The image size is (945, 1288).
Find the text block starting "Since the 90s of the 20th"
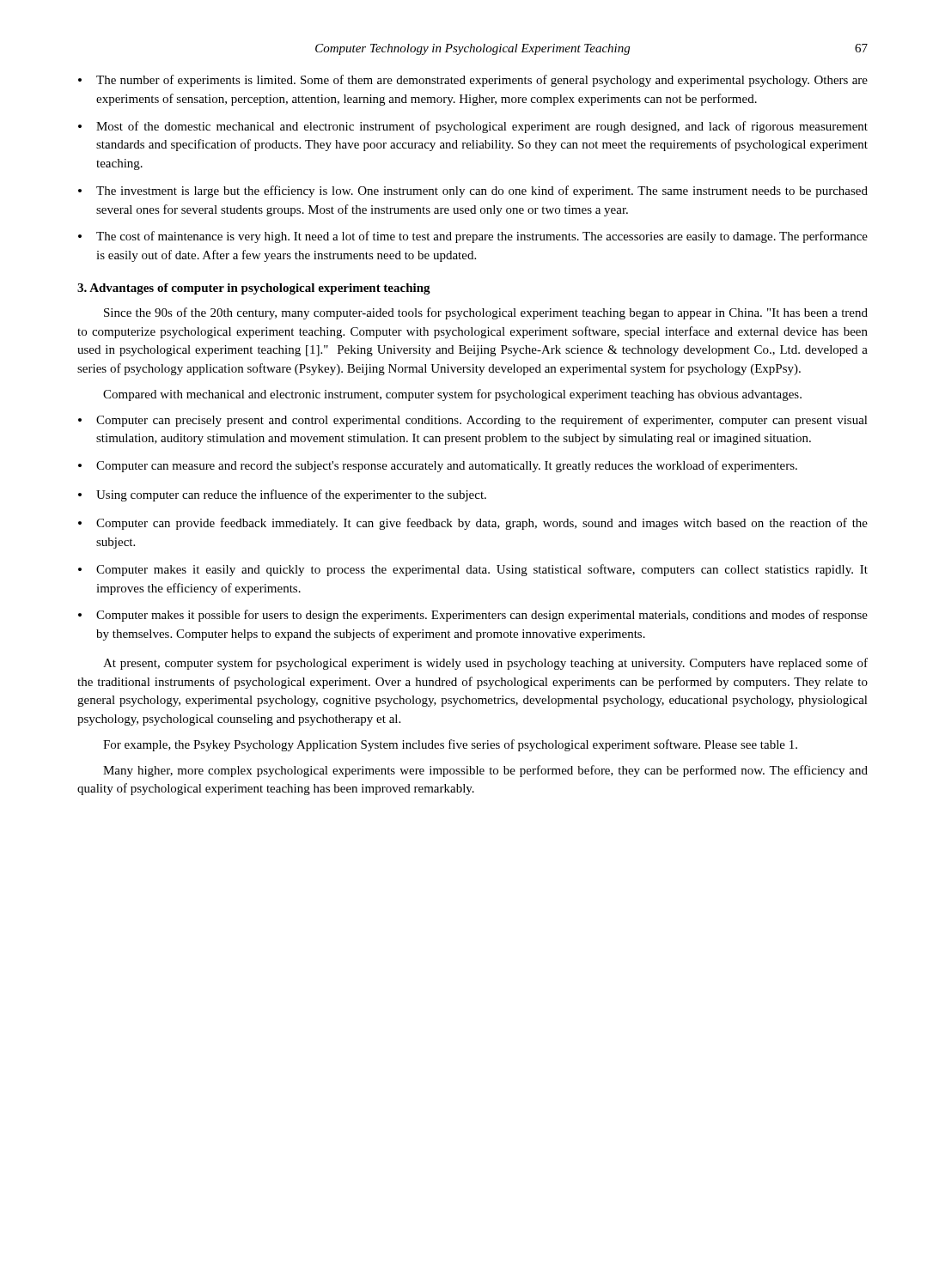coord(472,340)
